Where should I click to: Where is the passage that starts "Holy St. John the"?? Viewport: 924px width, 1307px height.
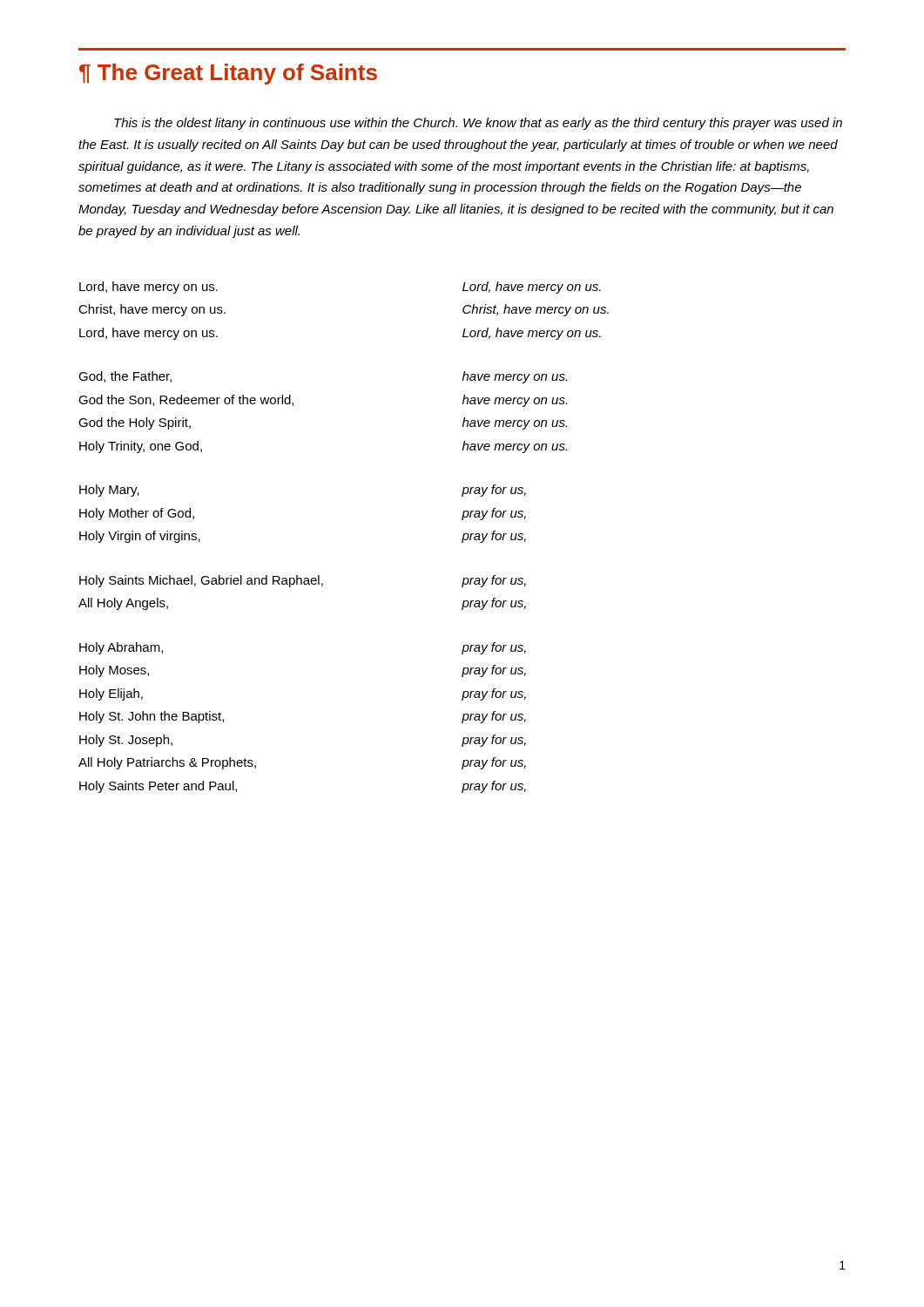point(462,716)
